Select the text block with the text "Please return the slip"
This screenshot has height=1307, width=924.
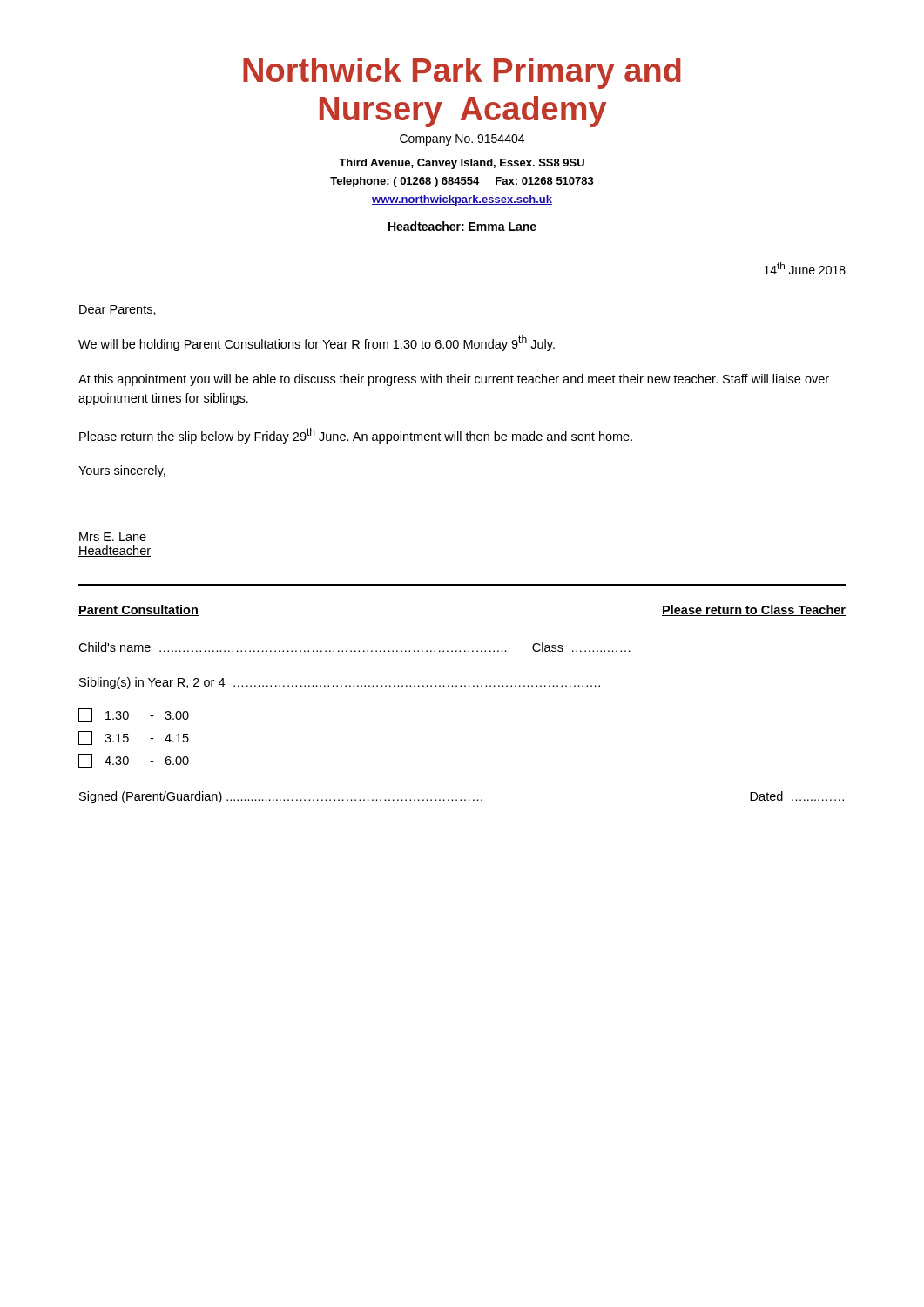point(356,434)
